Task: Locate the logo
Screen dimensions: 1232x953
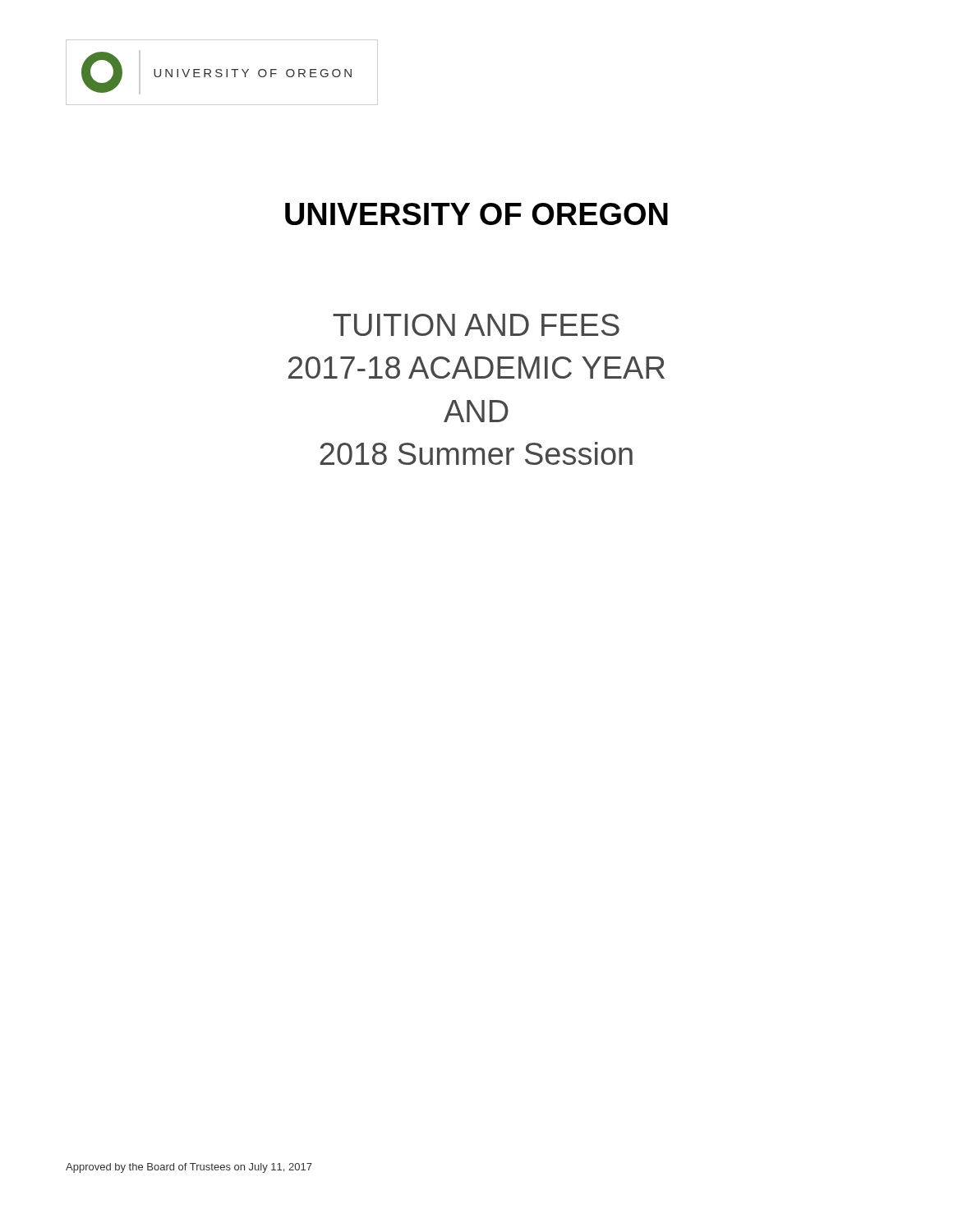Action: [222, 72]
